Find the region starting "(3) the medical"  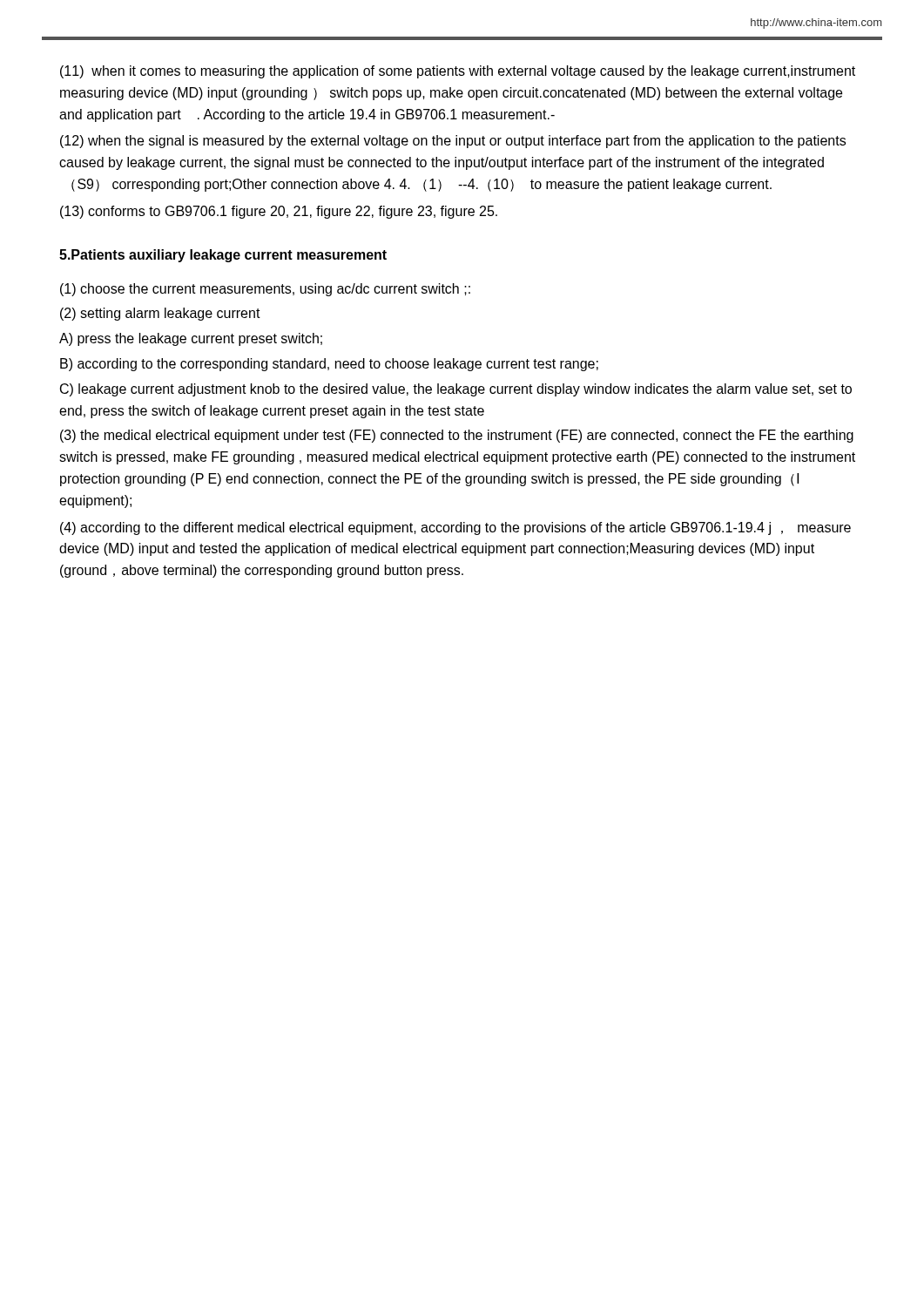coord(457,468)
